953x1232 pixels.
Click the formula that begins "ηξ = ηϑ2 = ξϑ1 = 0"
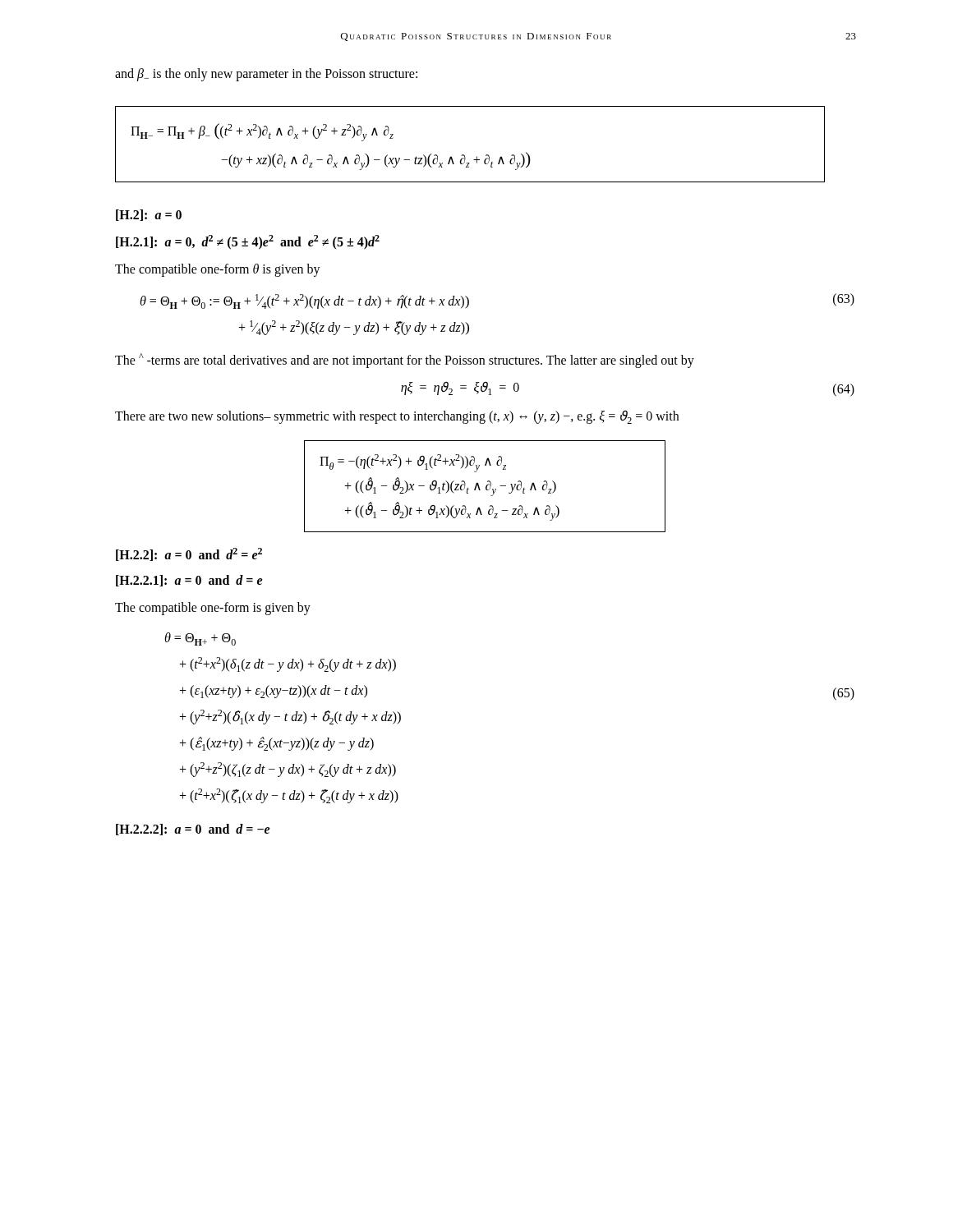point(485,389)
